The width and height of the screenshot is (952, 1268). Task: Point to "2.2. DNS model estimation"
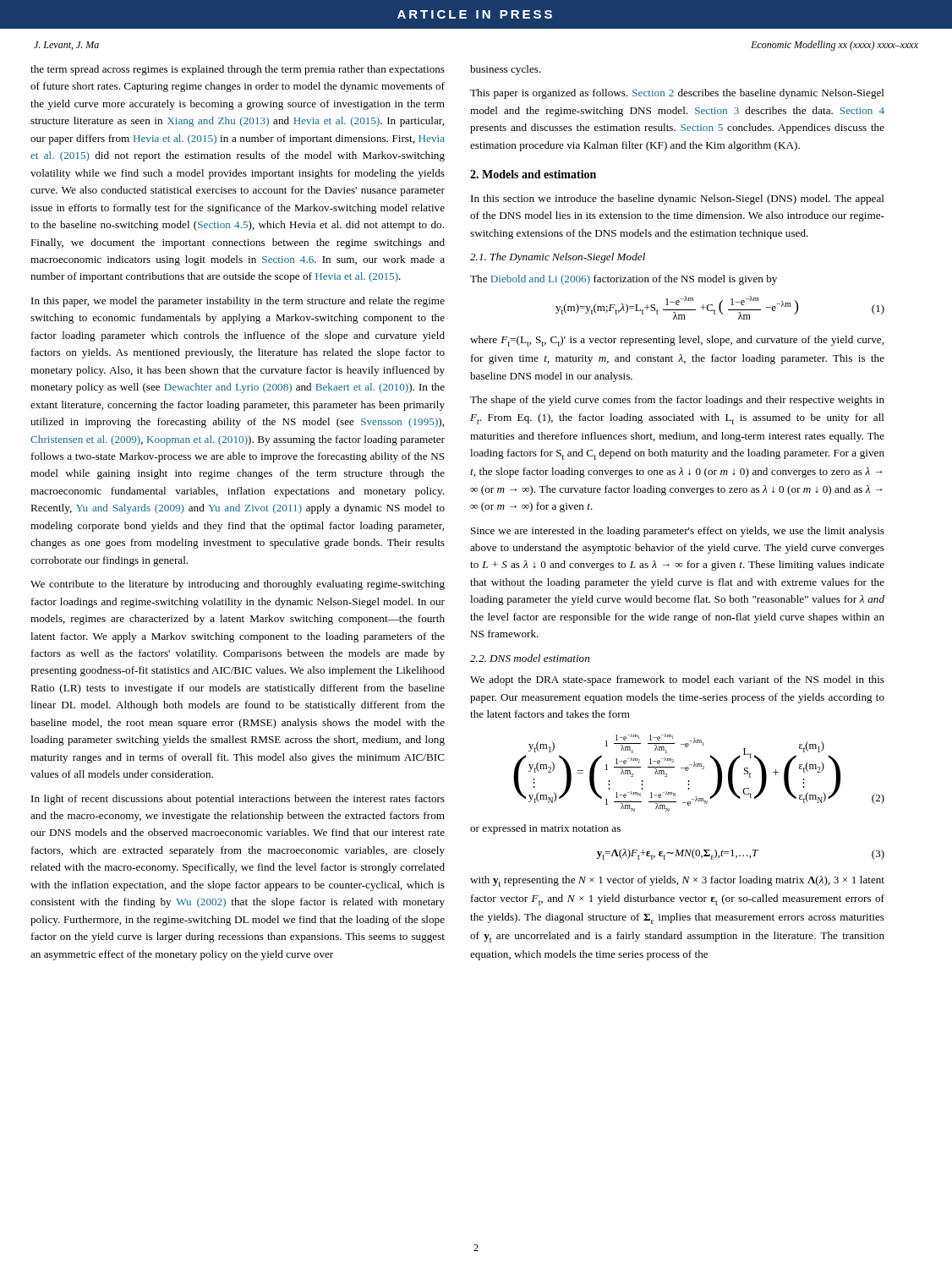pos(530,658)
